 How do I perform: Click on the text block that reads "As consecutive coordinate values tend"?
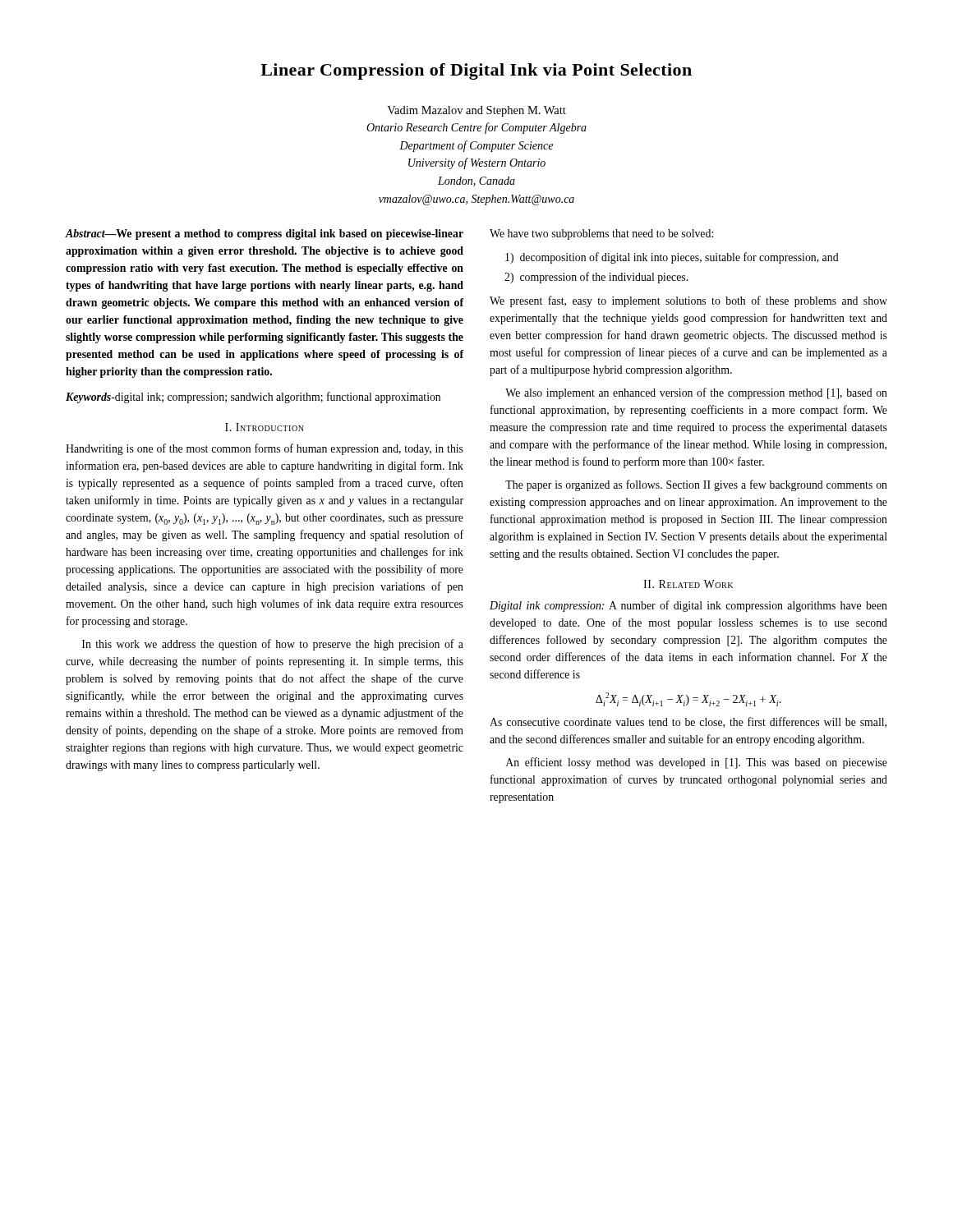point(688,760)
